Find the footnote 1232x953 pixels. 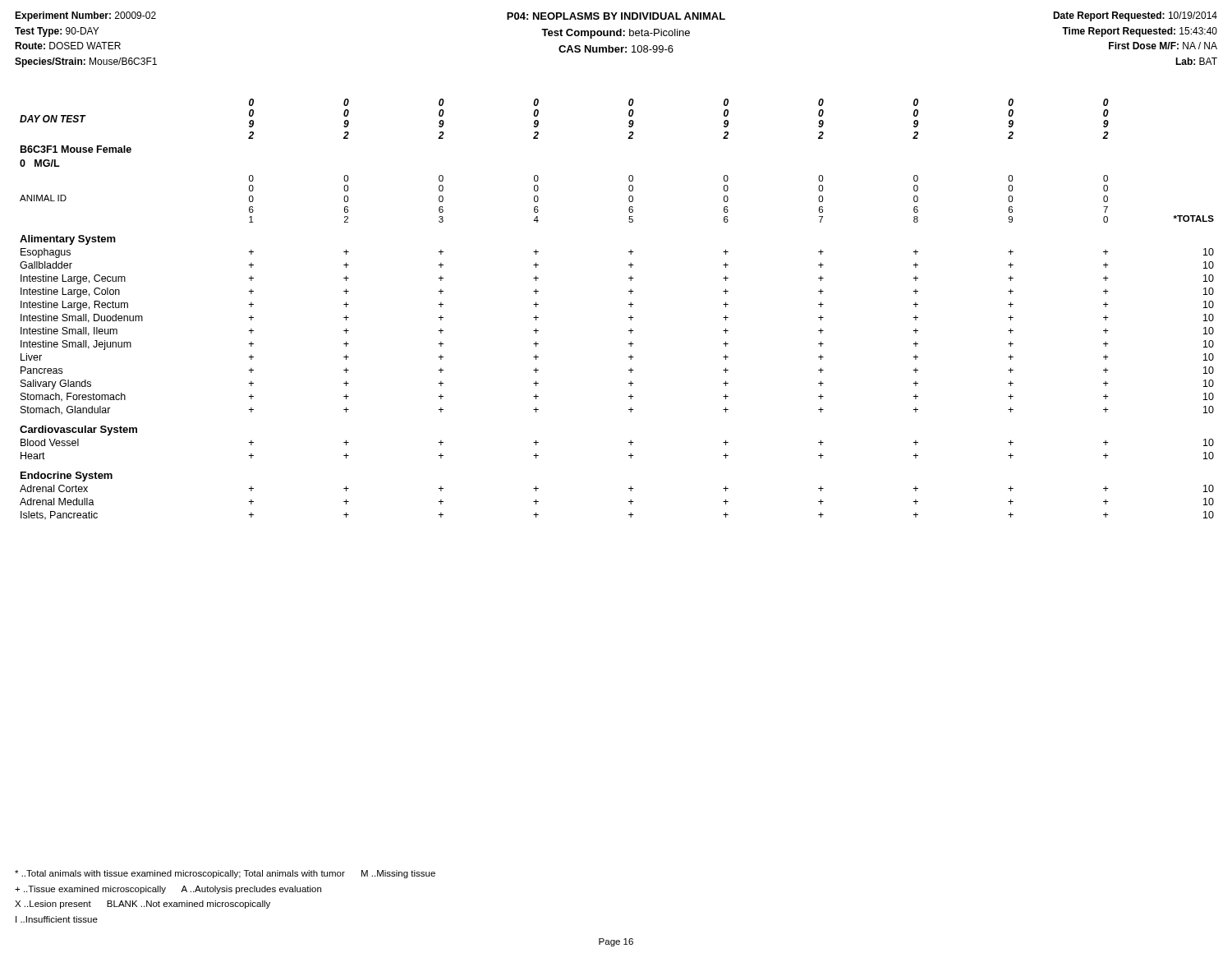point(225,896)
